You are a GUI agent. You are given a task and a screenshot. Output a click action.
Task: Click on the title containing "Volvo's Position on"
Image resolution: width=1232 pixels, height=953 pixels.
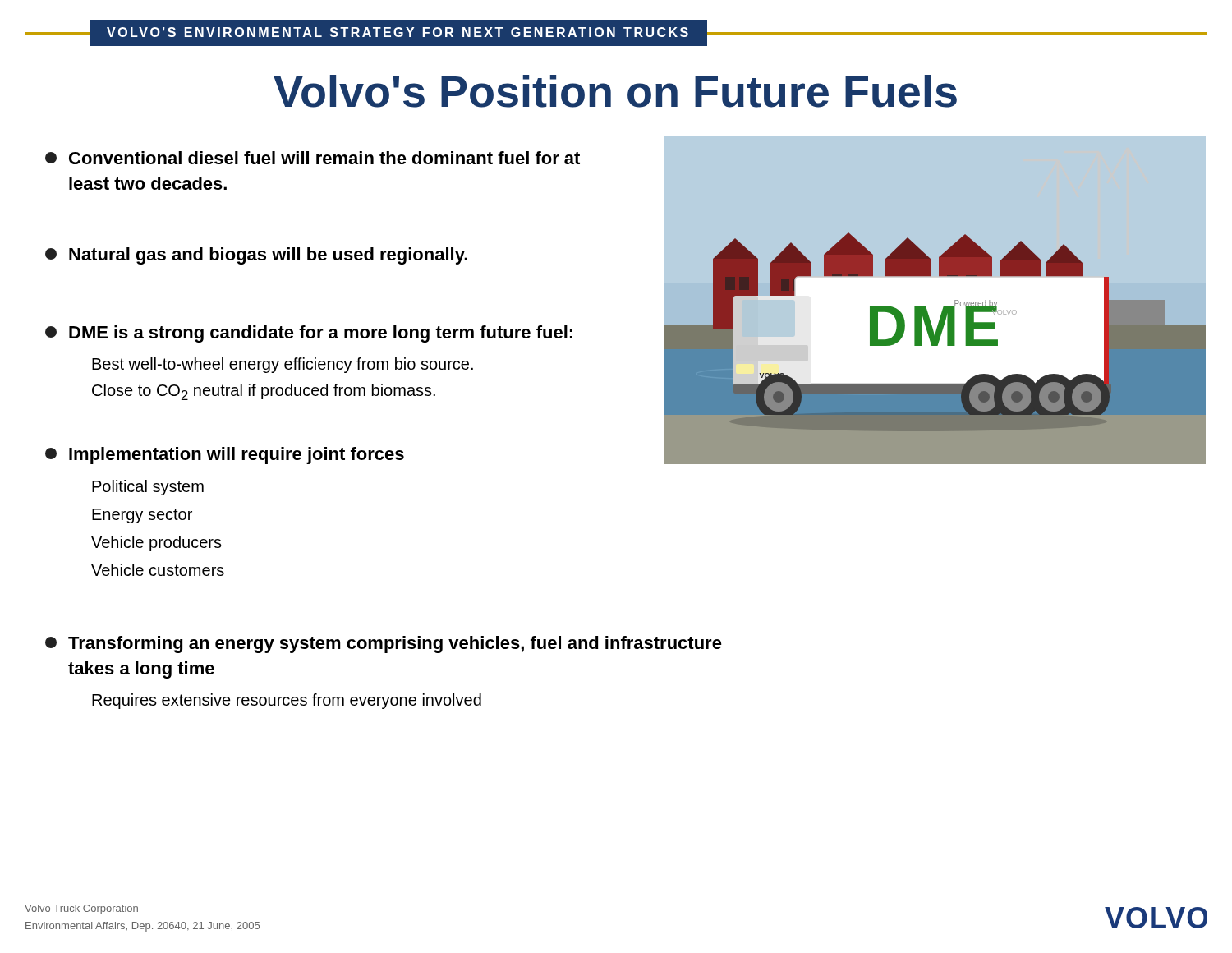[x=616, y=91]
